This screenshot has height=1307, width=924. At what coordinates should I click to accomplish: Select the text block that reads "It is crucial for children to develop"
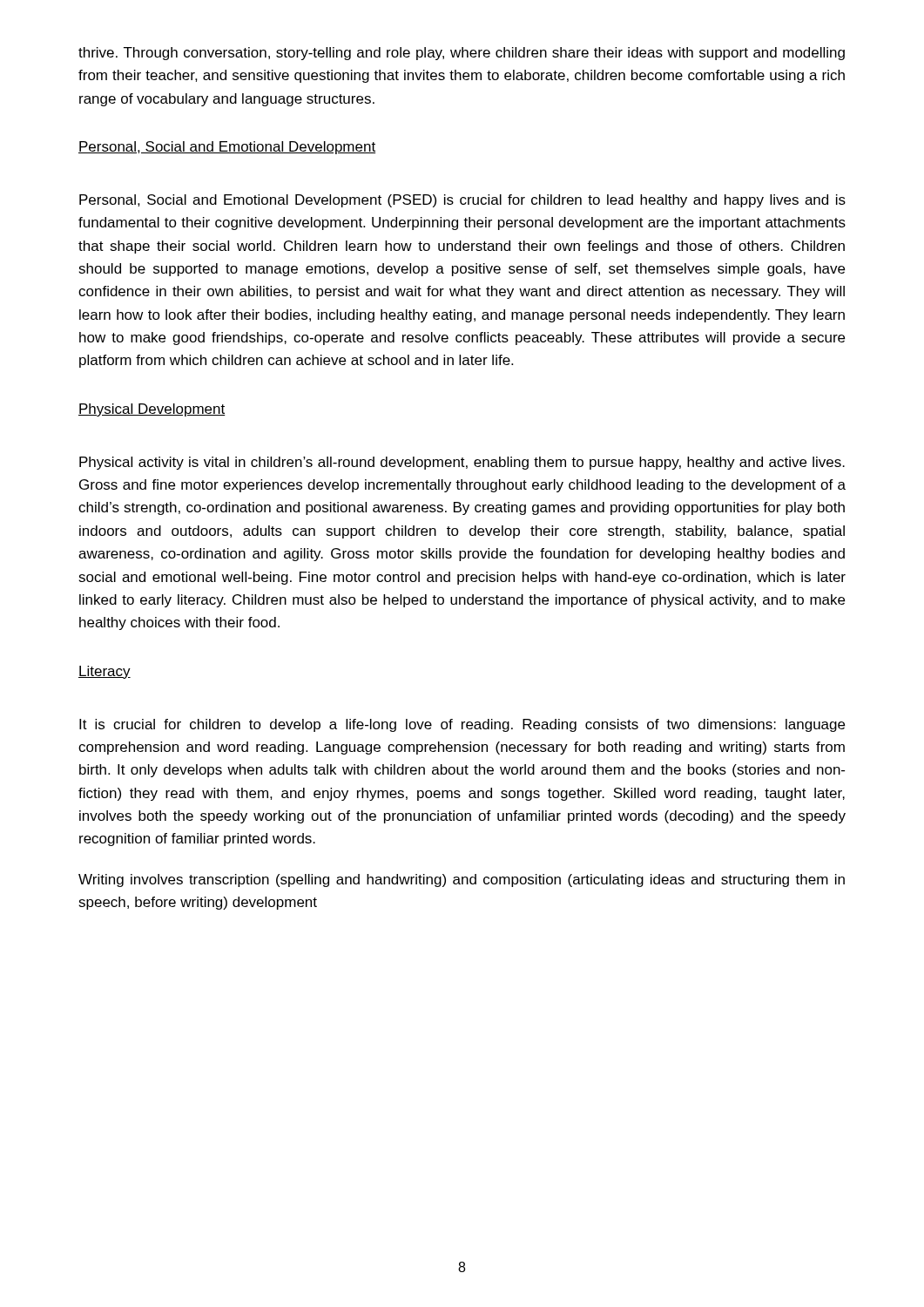click(x=462, y=782)
